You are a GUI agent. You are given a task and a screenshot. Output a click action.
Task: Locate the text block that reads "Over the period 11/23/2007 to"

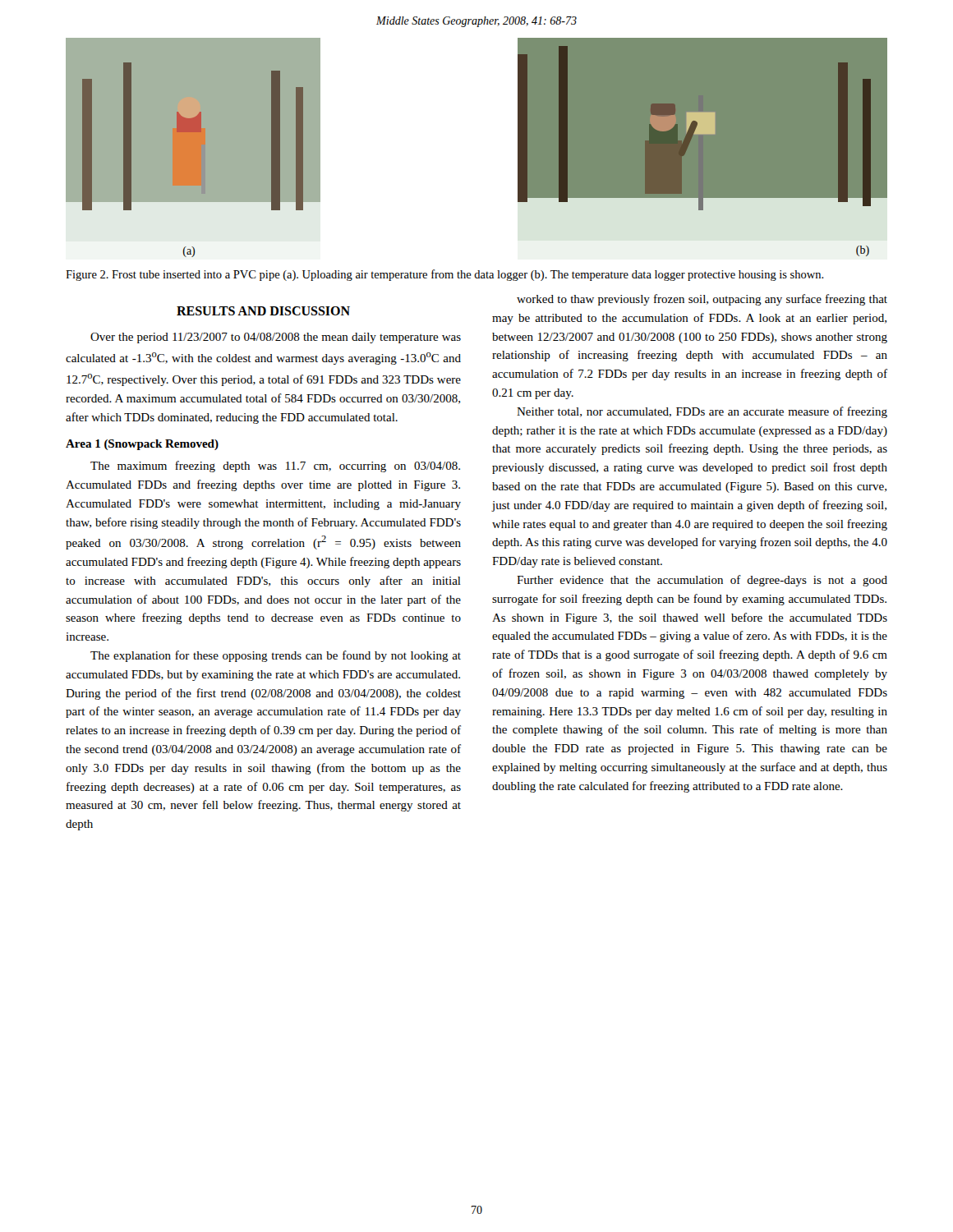(263, 377)
